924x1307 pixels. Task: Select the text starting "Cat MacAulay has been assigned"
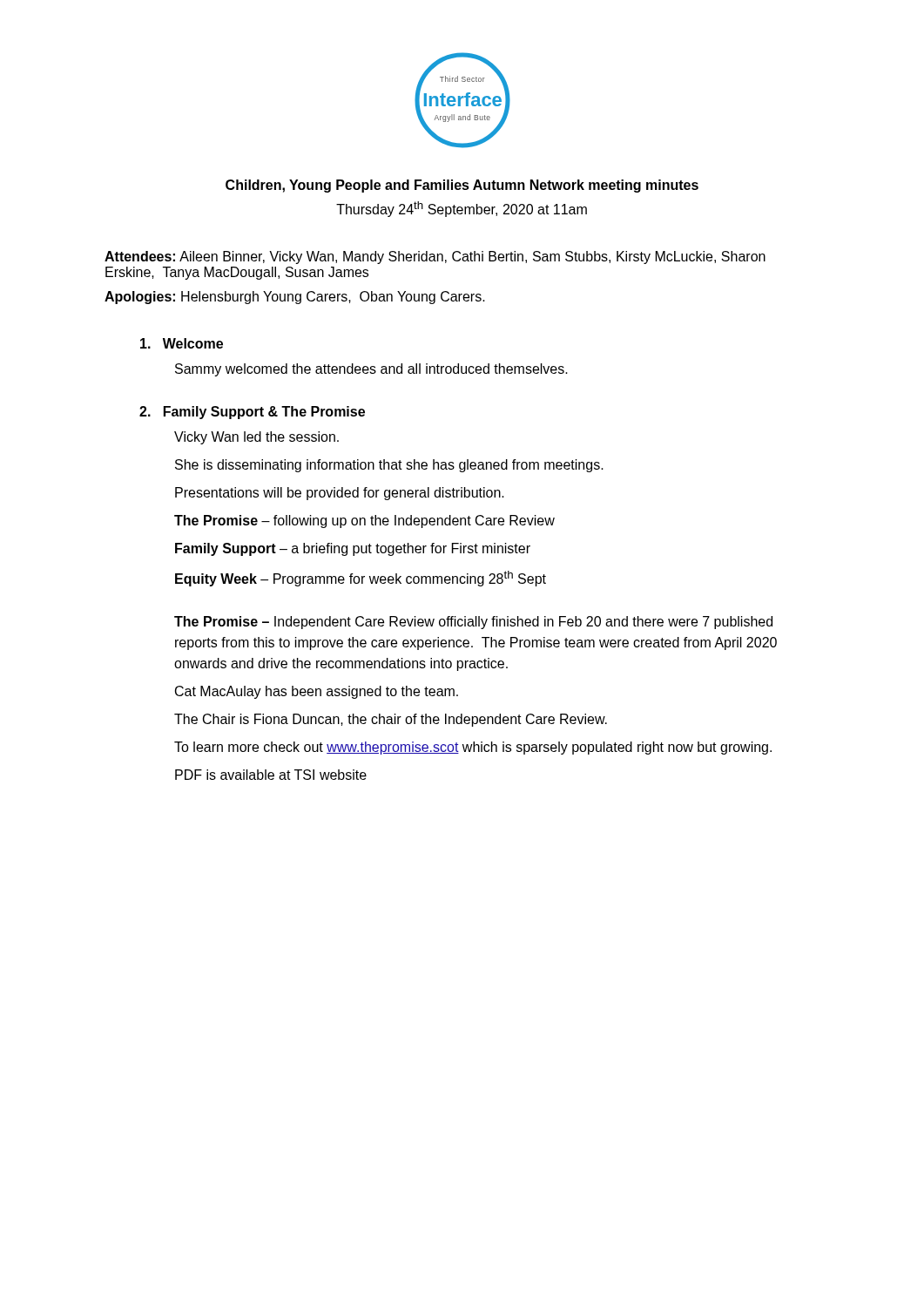317,691
